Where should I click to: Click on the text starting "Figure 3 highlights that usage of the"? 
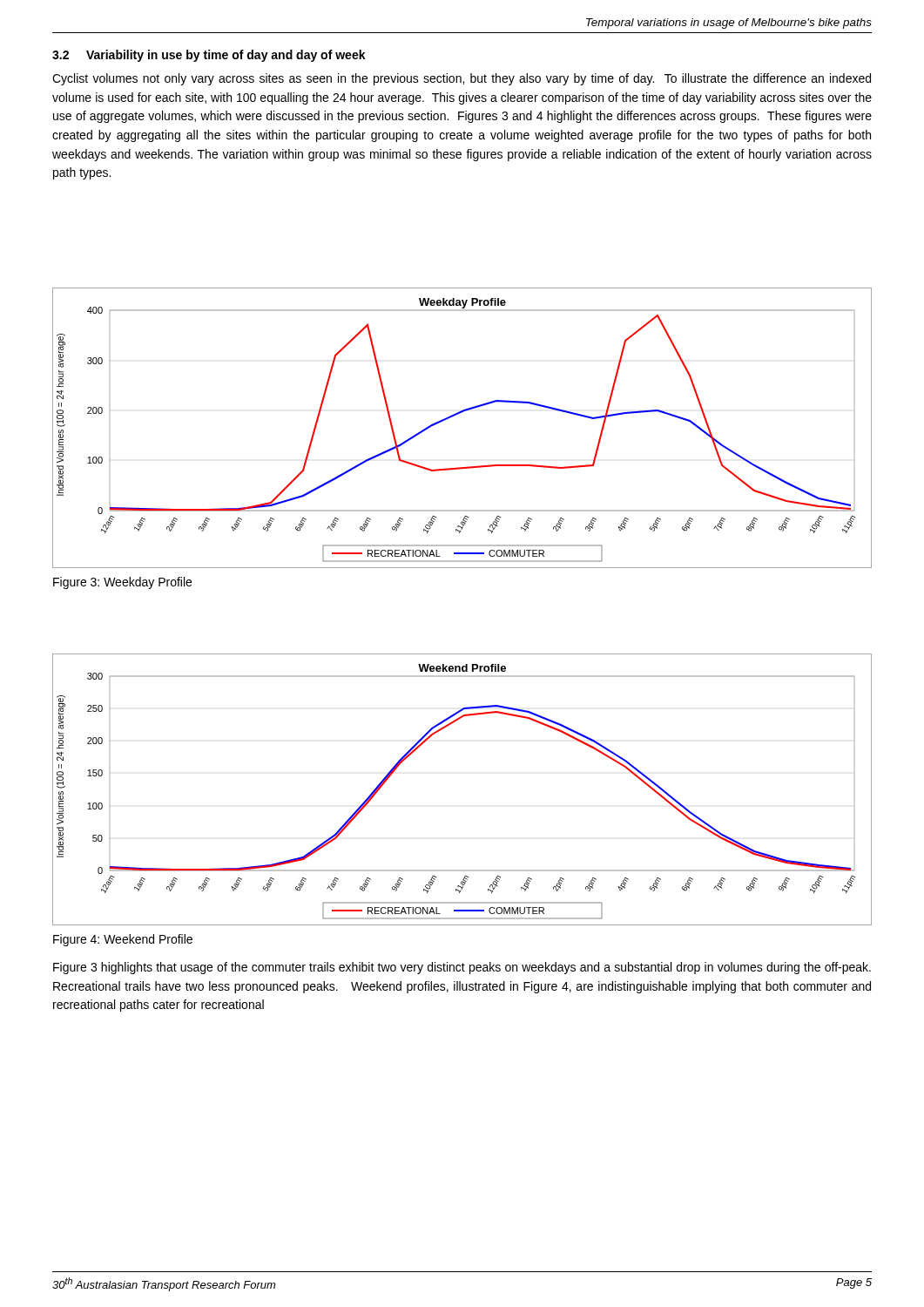pyautogui.click(x=462, y=986)
